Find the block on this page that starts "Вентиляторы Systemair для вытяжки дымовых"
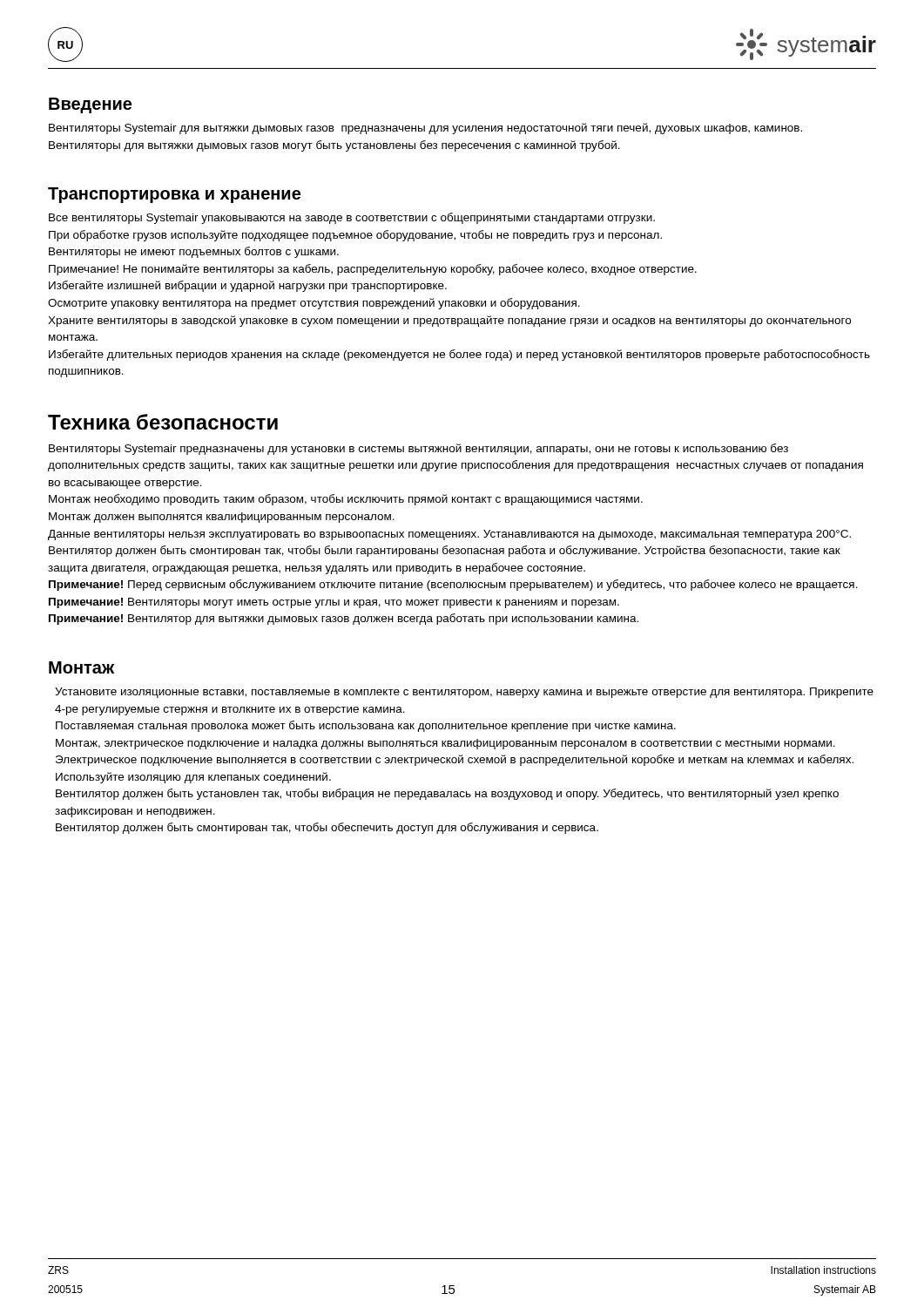 tap(426, 136)
